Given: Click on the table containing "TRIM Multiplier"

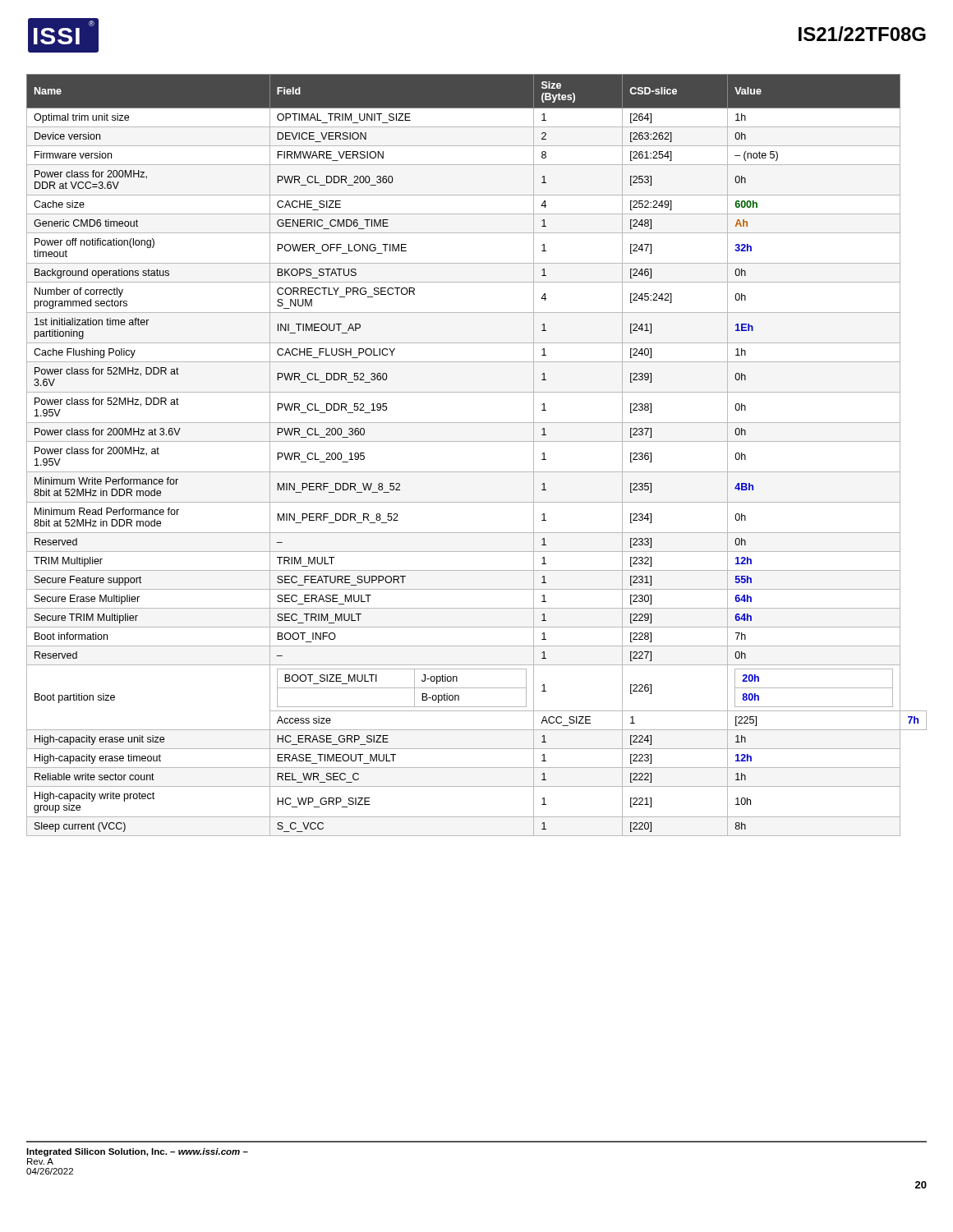Looking at the screenshot, I should coord(476,455).
